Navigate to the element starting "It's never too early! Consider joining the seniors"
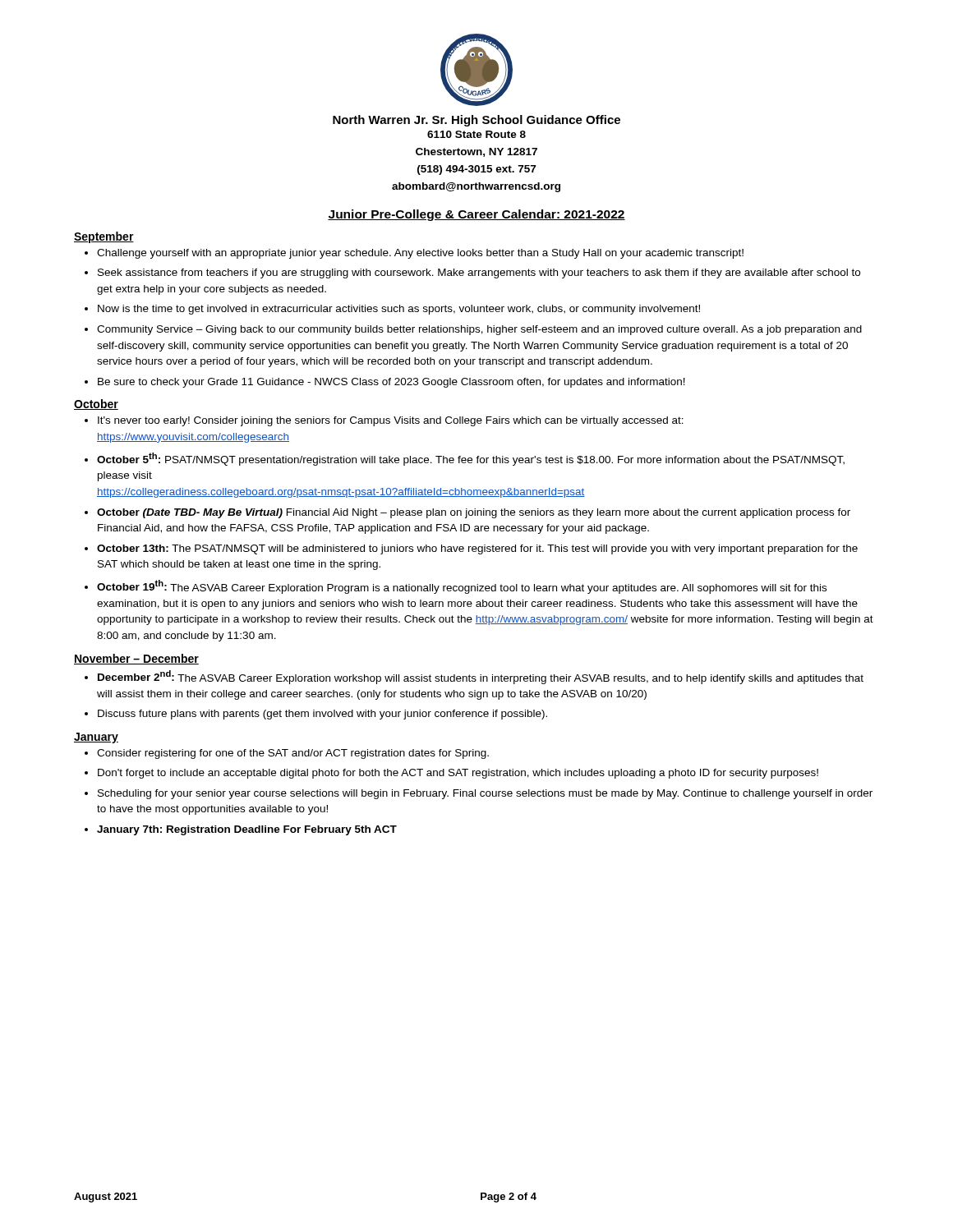The width and height of the screenshot is (953, 1232). tap(390, 428)
